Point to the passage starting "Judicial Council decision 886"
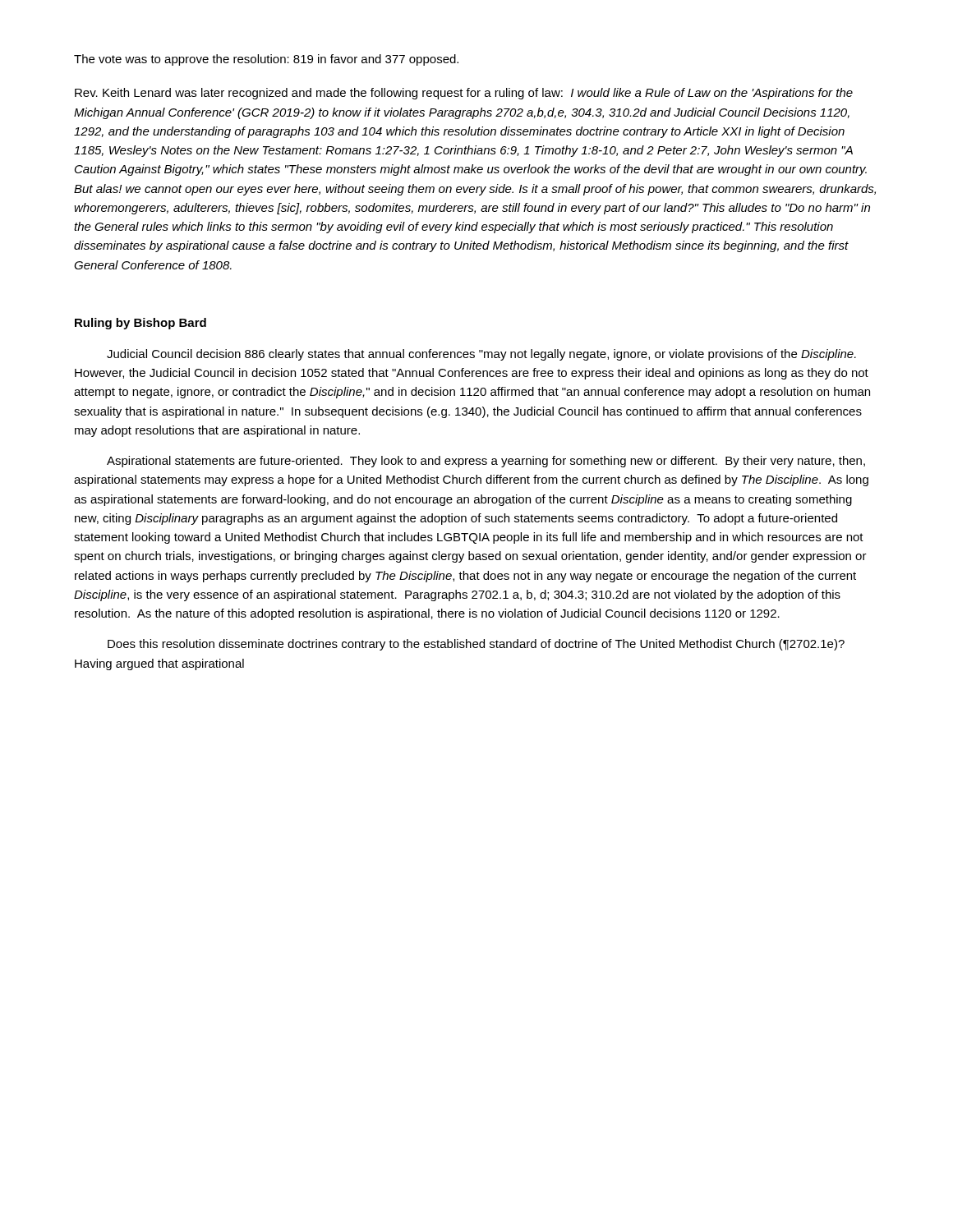 [472, 392]
